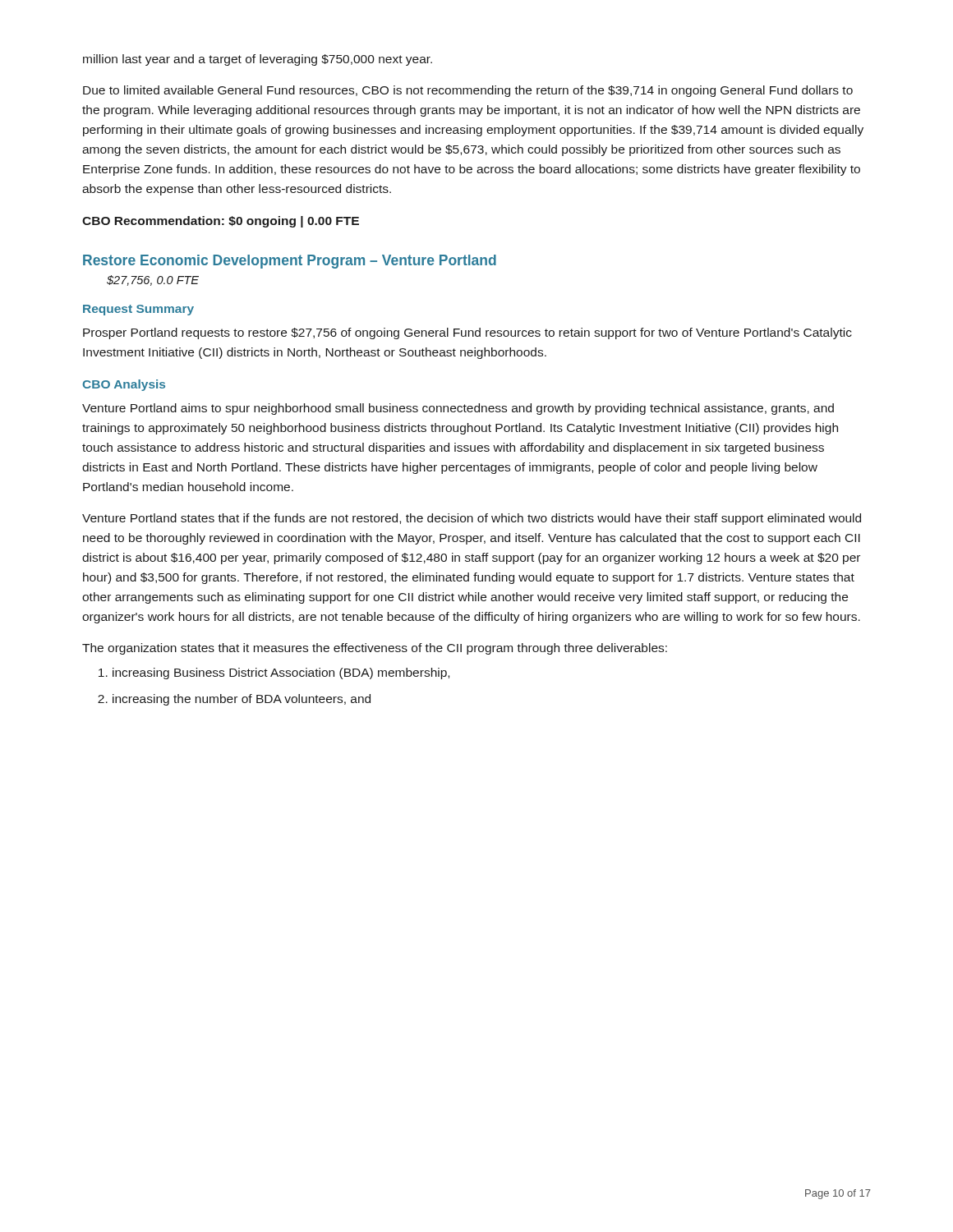Point to the block beginning "The organization states that it"
This screenshot has width=953, height=1232.
(375, 648)
